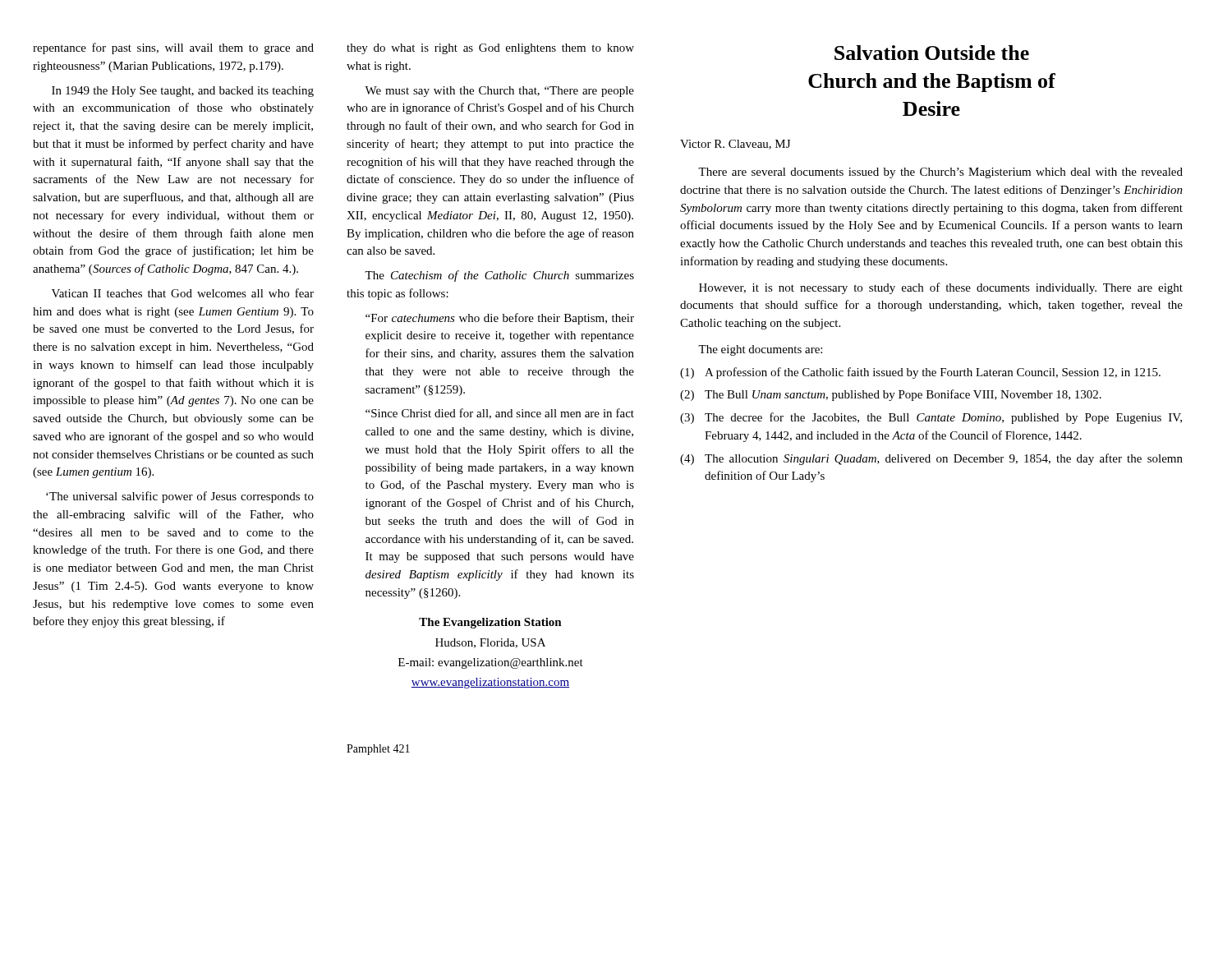This screenshot has height=953, width=1232.
Task: Point to the block beginning "We must say with the"
Action: [x=490, y=171]
